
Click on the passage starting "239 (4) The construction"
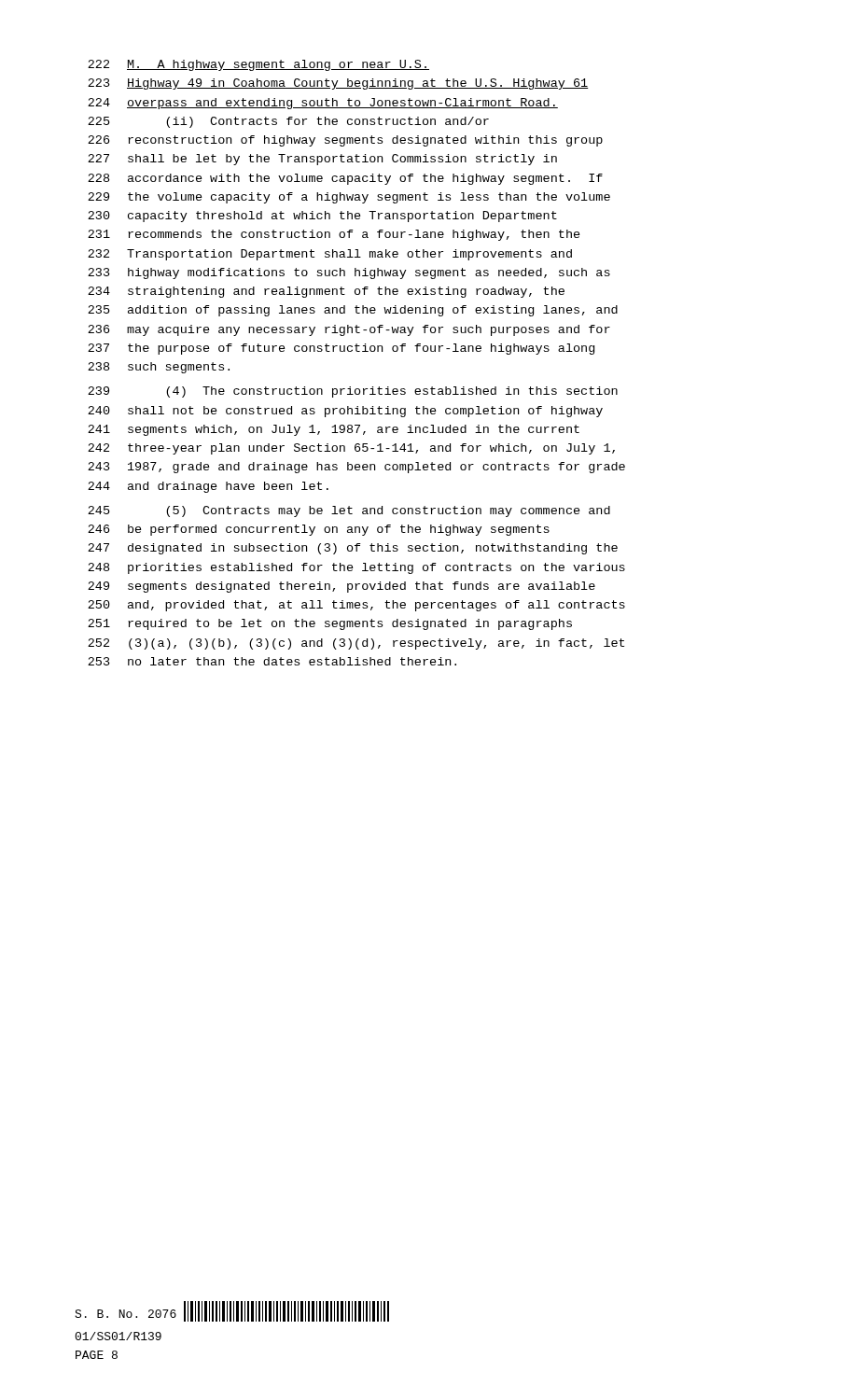click(427, 440)
